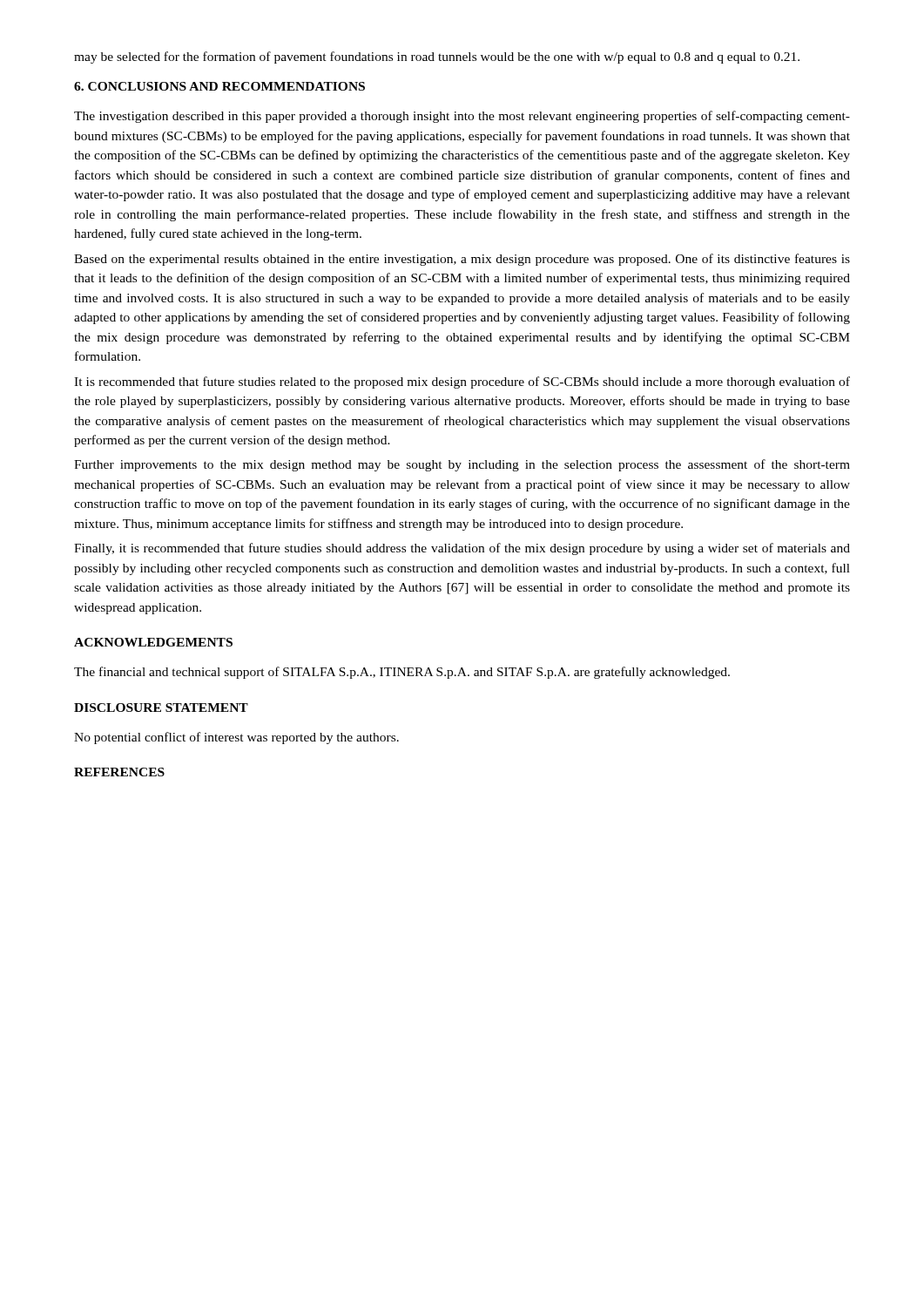The width and height of the screenshot is (924, 1307).
Task: Locate the block of text that opens with "Further improvements to the mix"
Action: click(x=462, y=494)
